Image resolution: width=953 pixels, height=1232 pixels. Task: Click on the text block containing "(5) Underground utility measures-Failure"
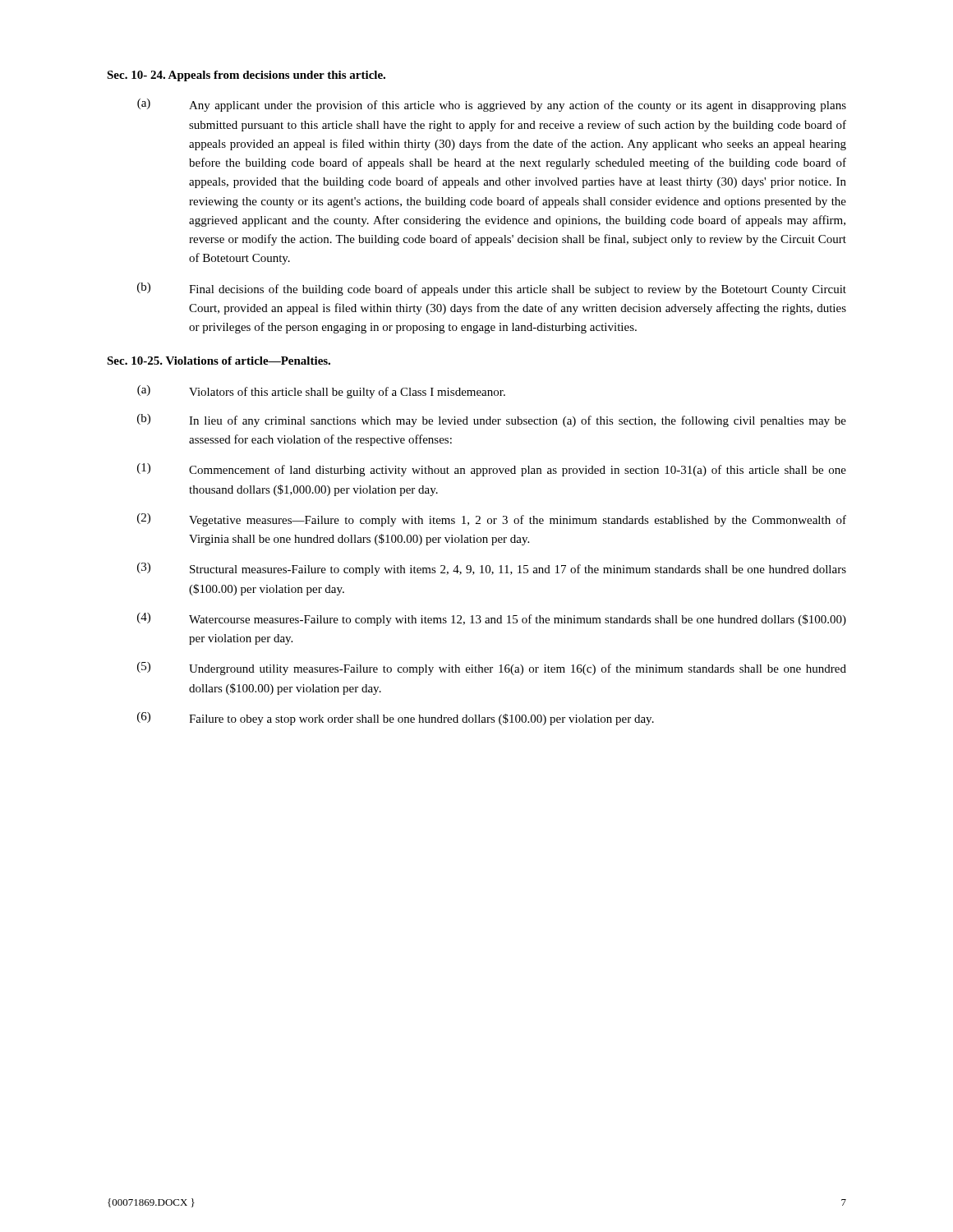pos(476,679)
